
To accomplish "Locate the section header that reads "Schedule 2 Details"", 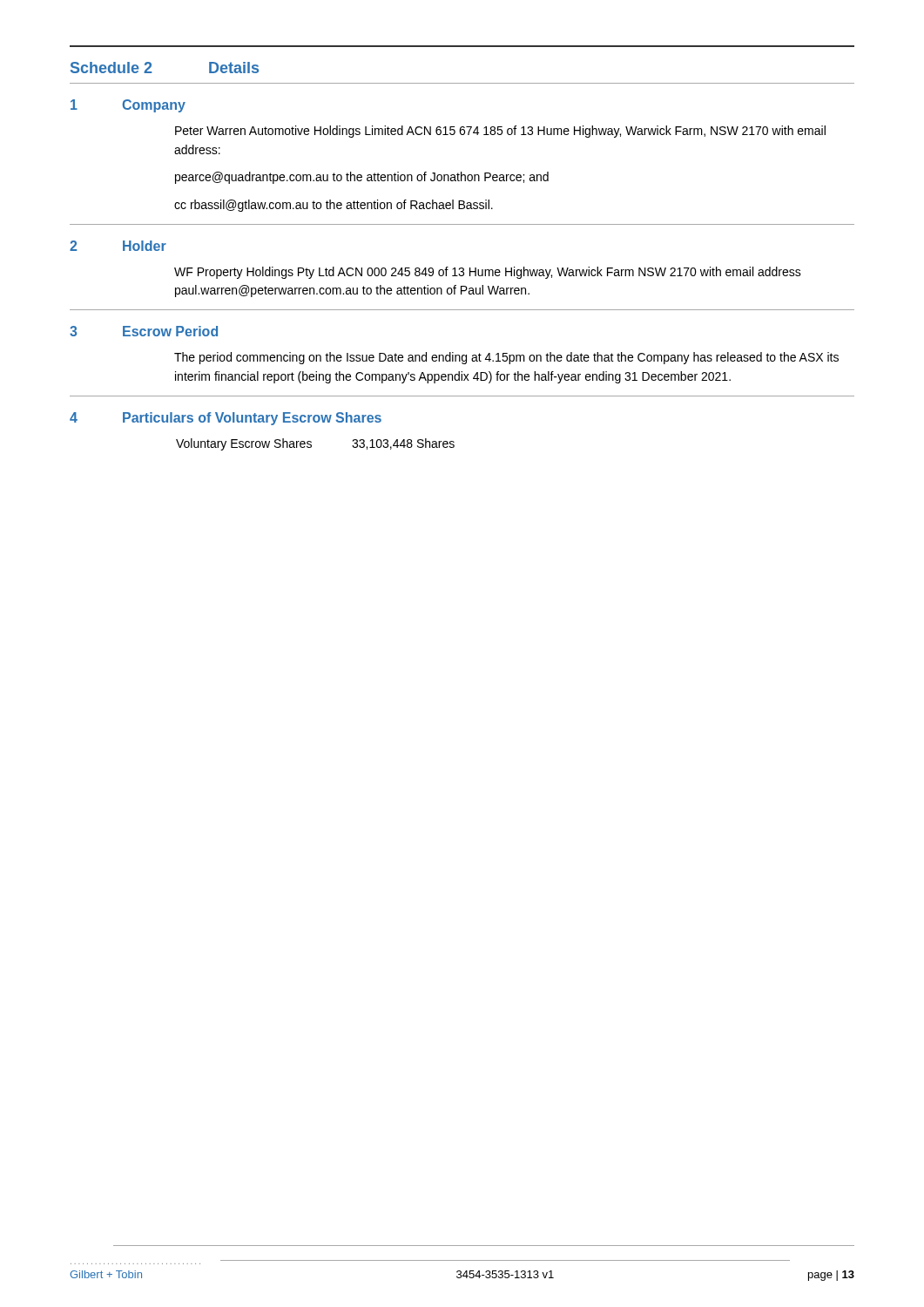I will point(112,66).
